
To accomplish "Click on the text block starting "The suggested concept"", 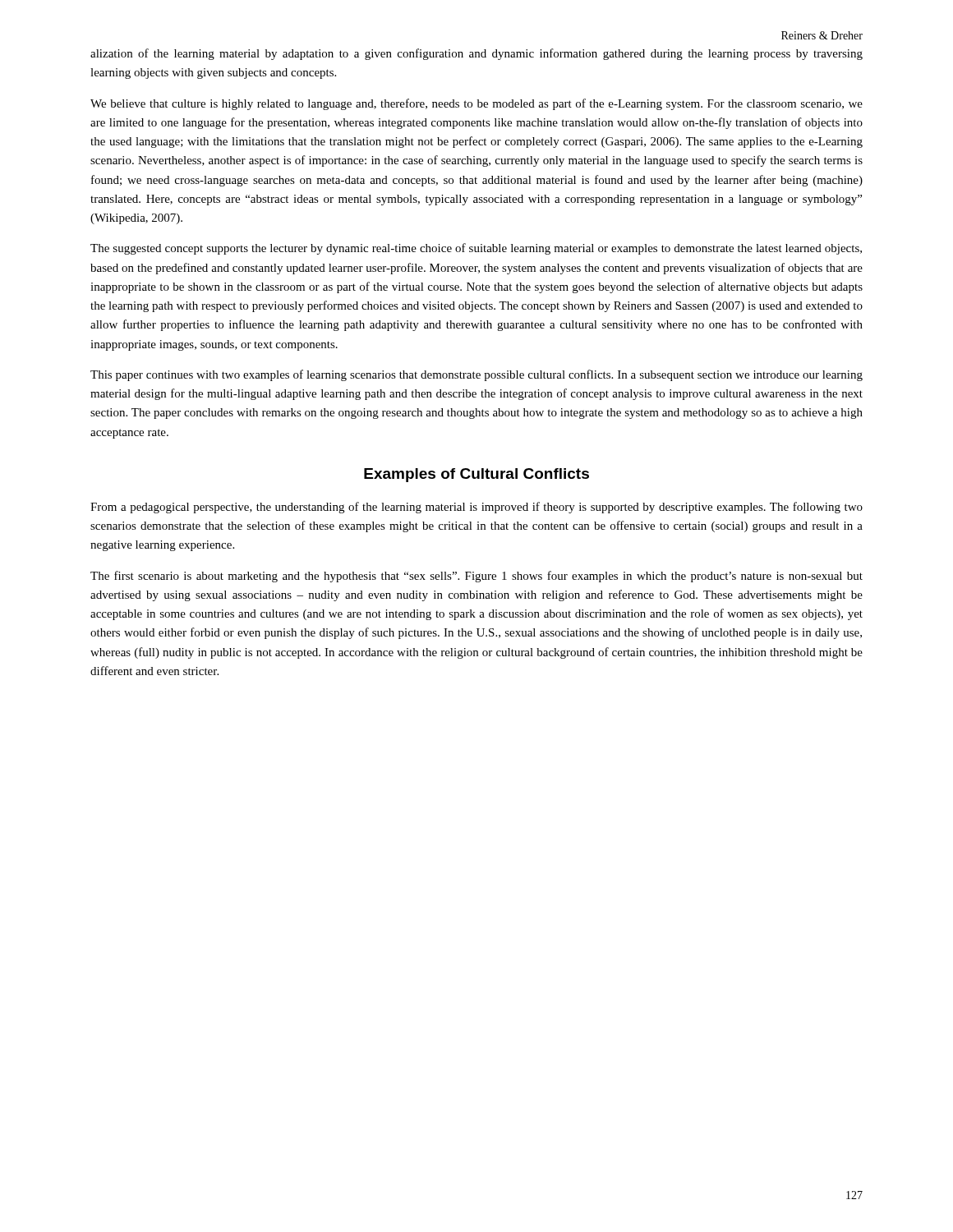I will (x=476, y=297).
